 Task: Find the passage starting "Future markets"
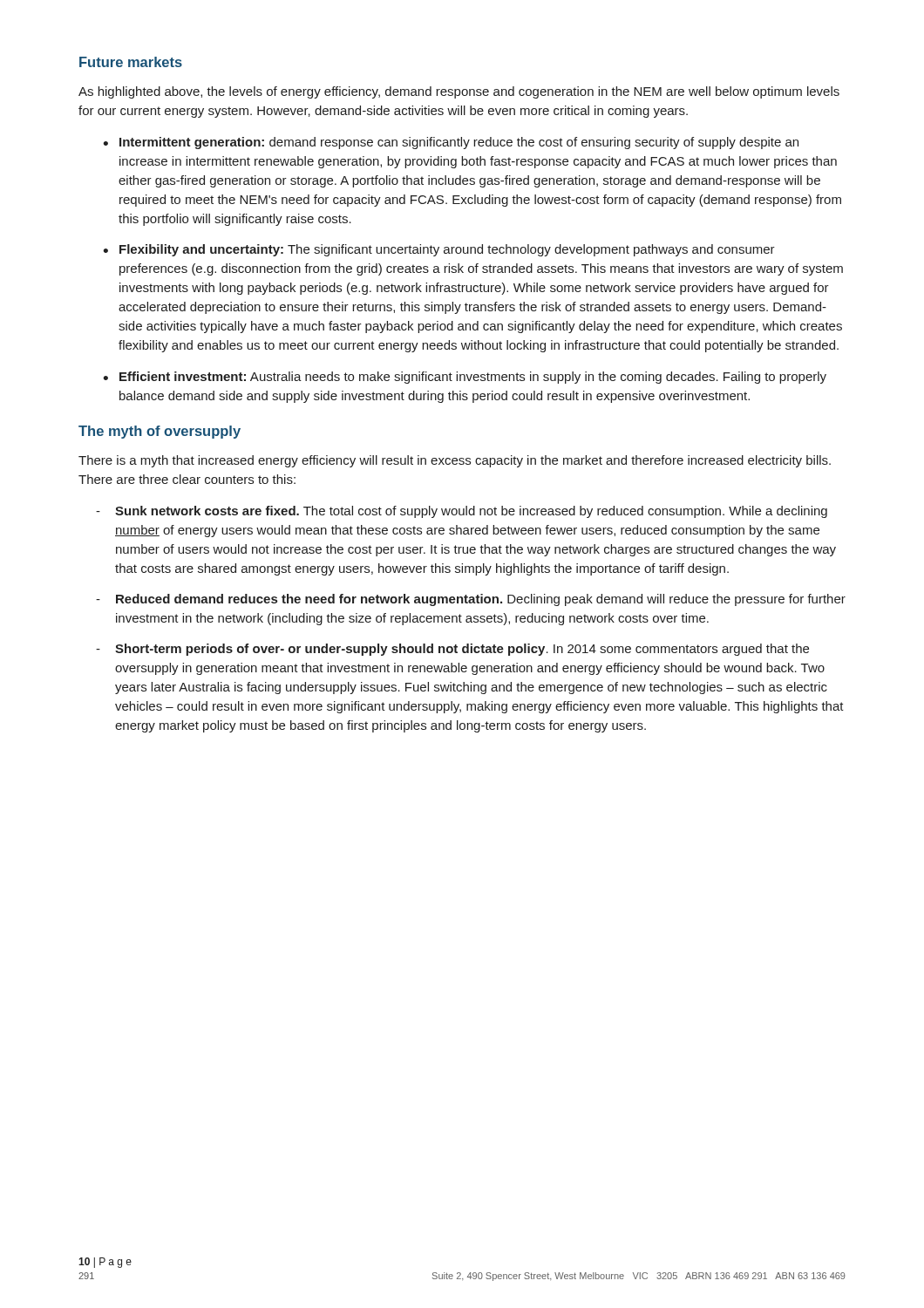point(130,62)
